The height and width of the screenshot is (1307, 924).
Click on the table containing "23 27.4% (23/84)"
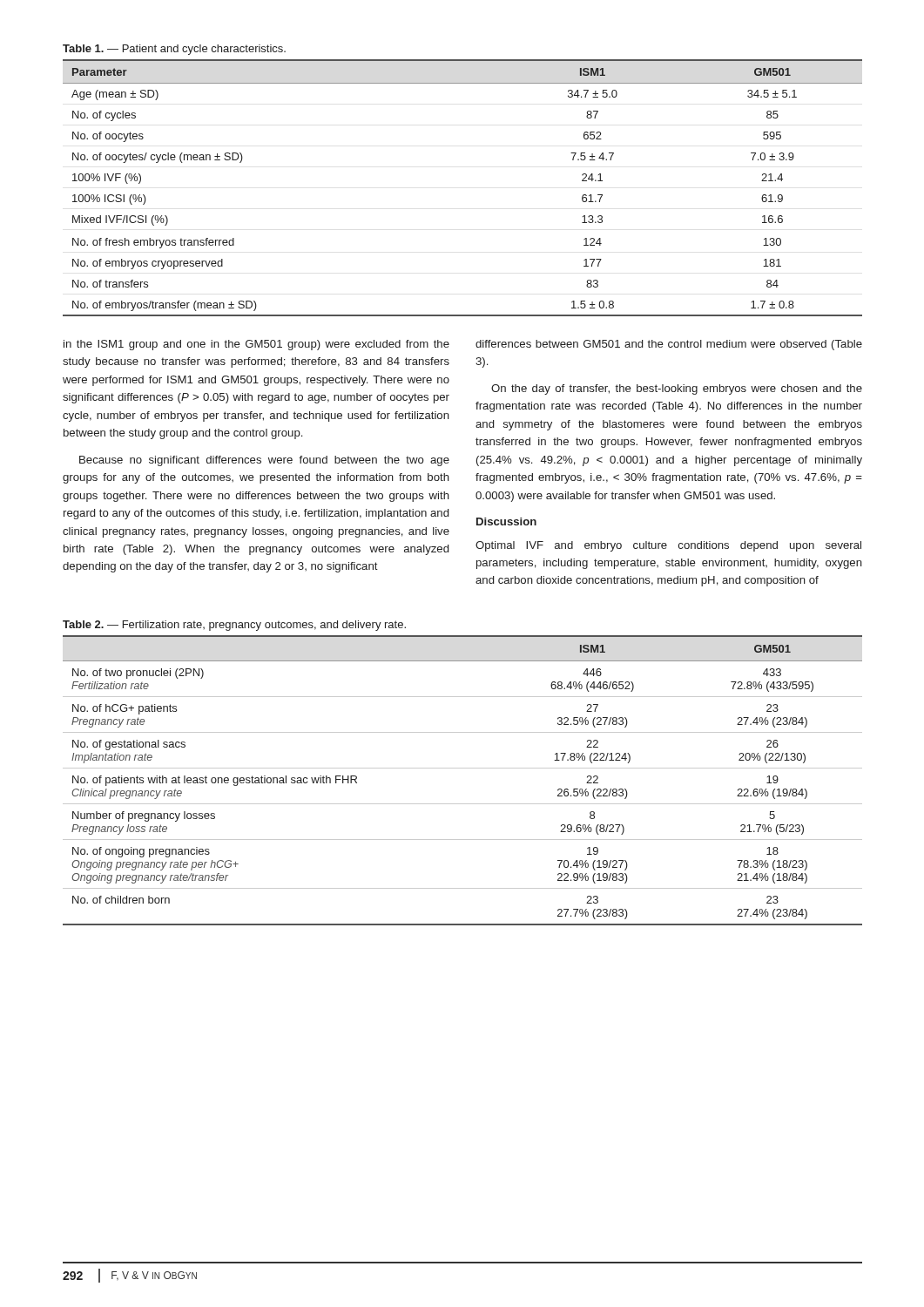point(462,780)
